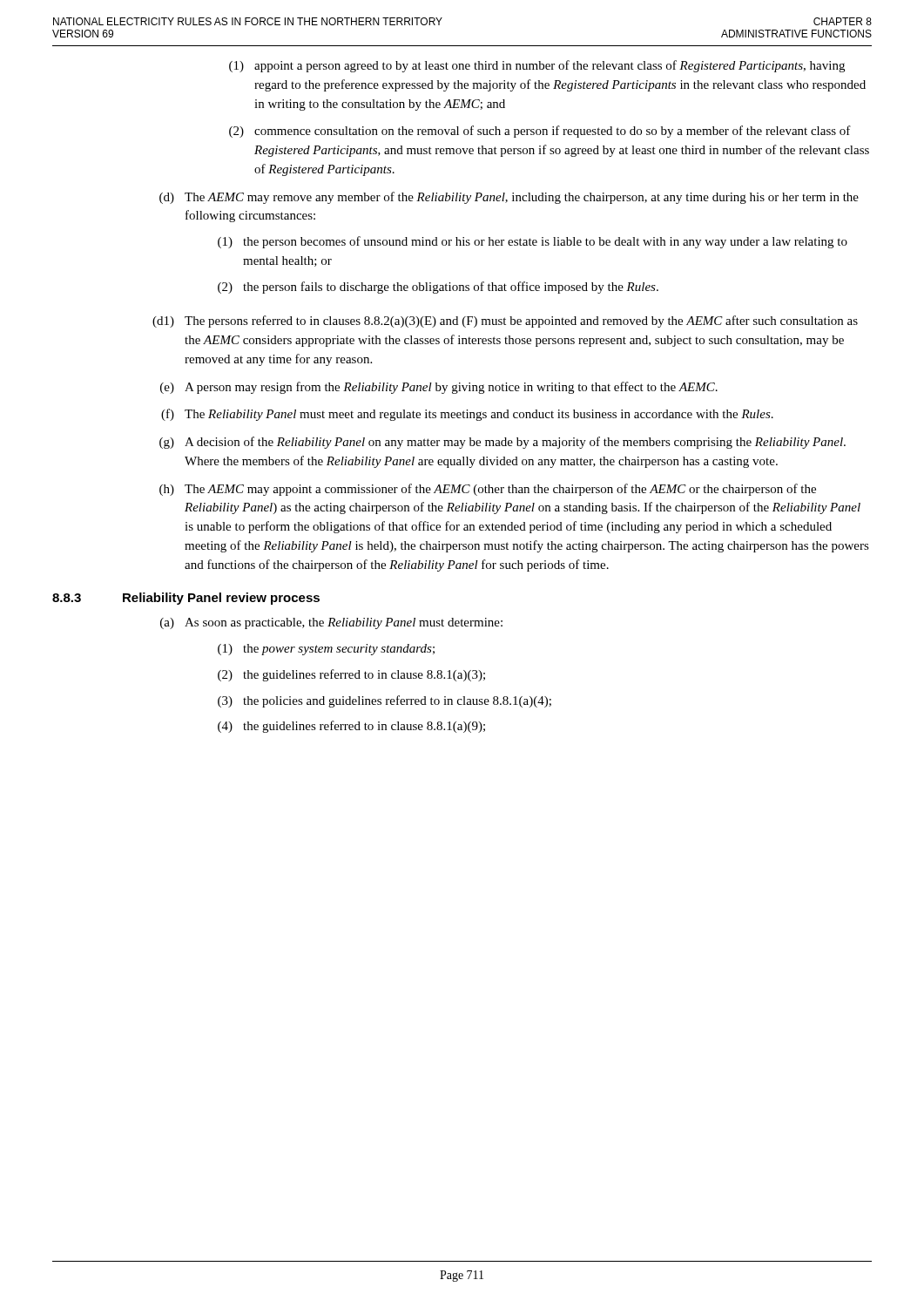This screenshot has width=924, height=1307.
Task: Select the text block starting "(1) appoint a person agreed to by at"
Action: (x=532, y=85)
